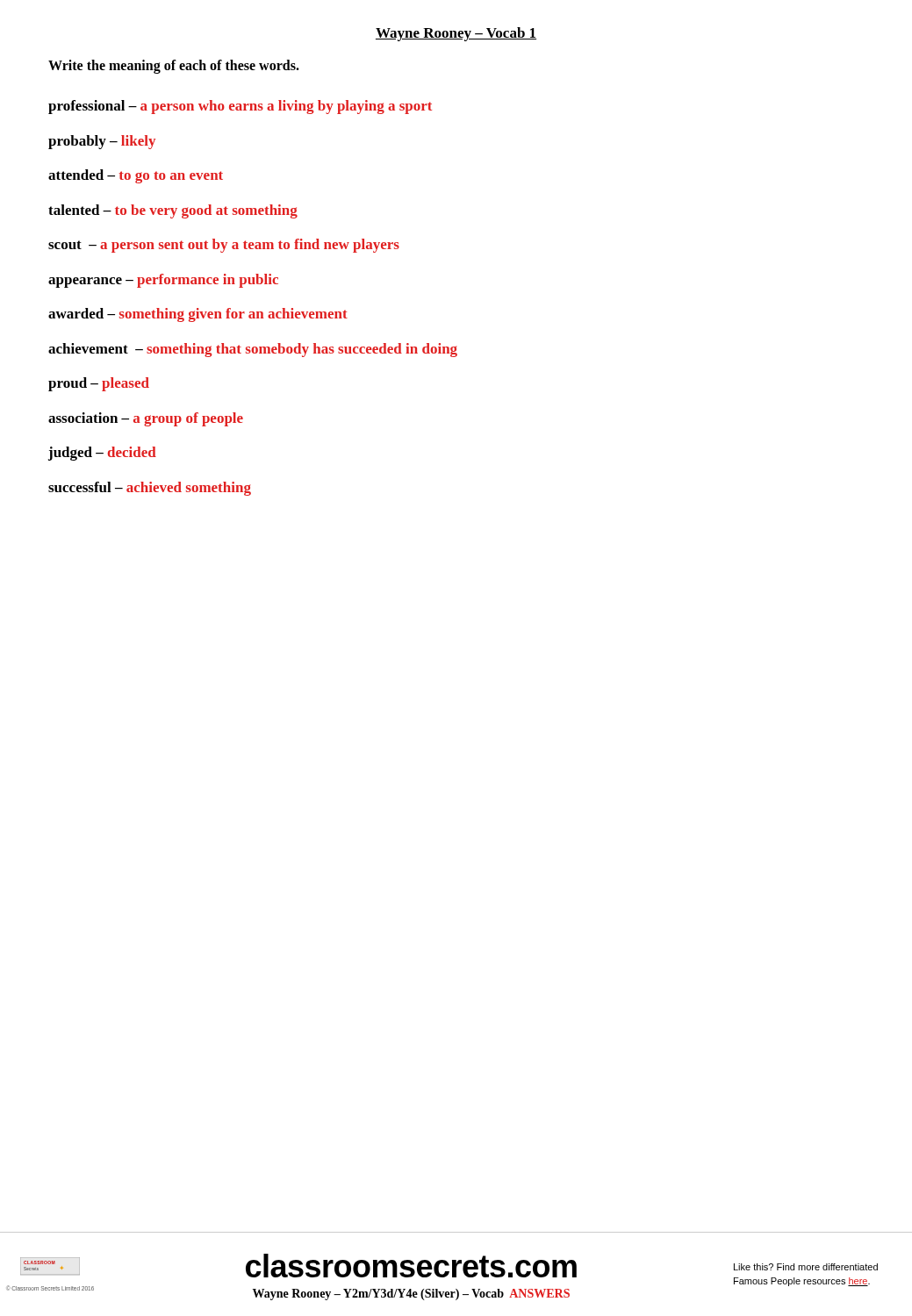Locate the list item that reads "talented – to be"

tap(173, 210)
